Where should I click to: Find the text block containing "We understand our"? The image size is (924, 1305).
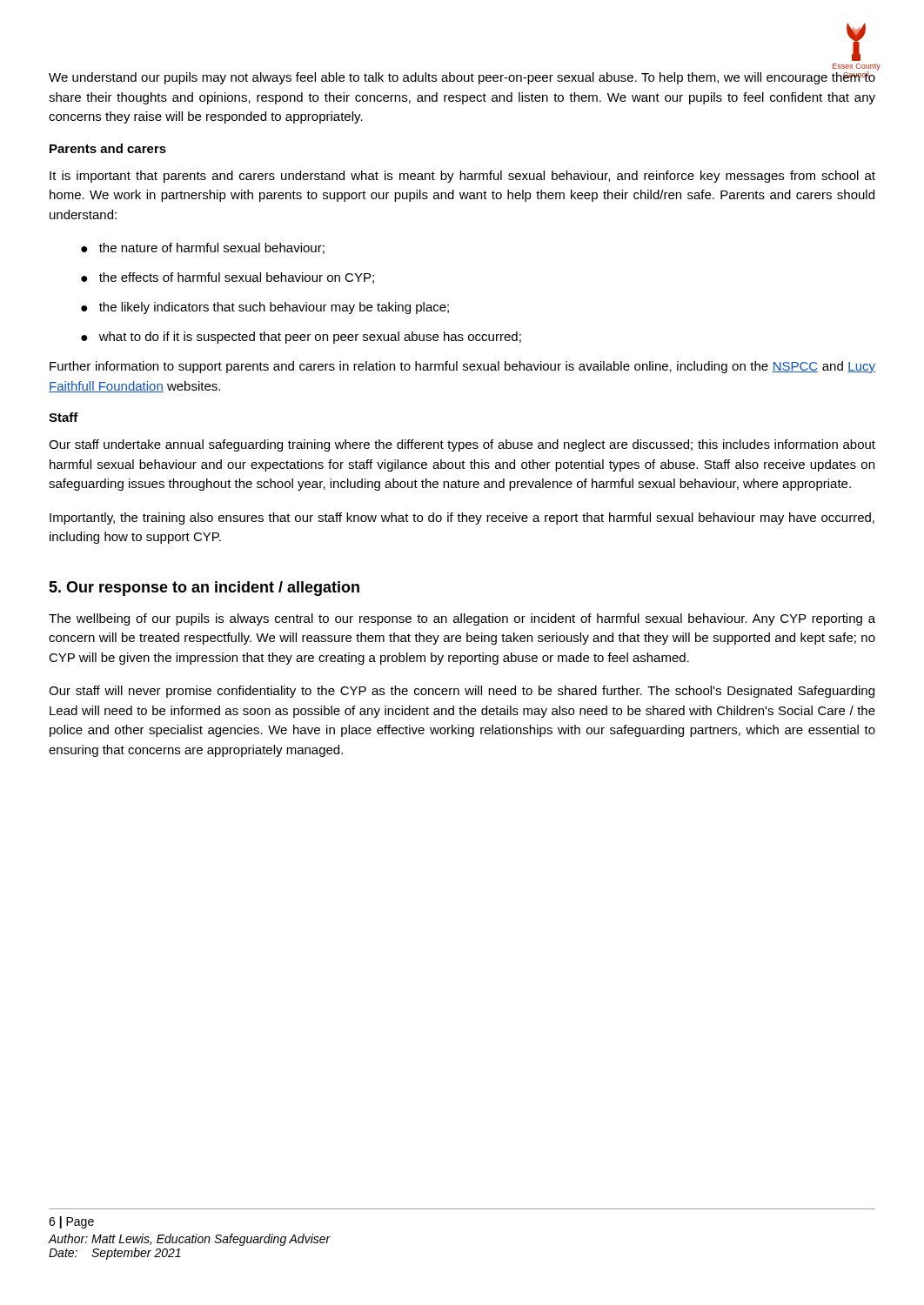click(x=462, y=97)
